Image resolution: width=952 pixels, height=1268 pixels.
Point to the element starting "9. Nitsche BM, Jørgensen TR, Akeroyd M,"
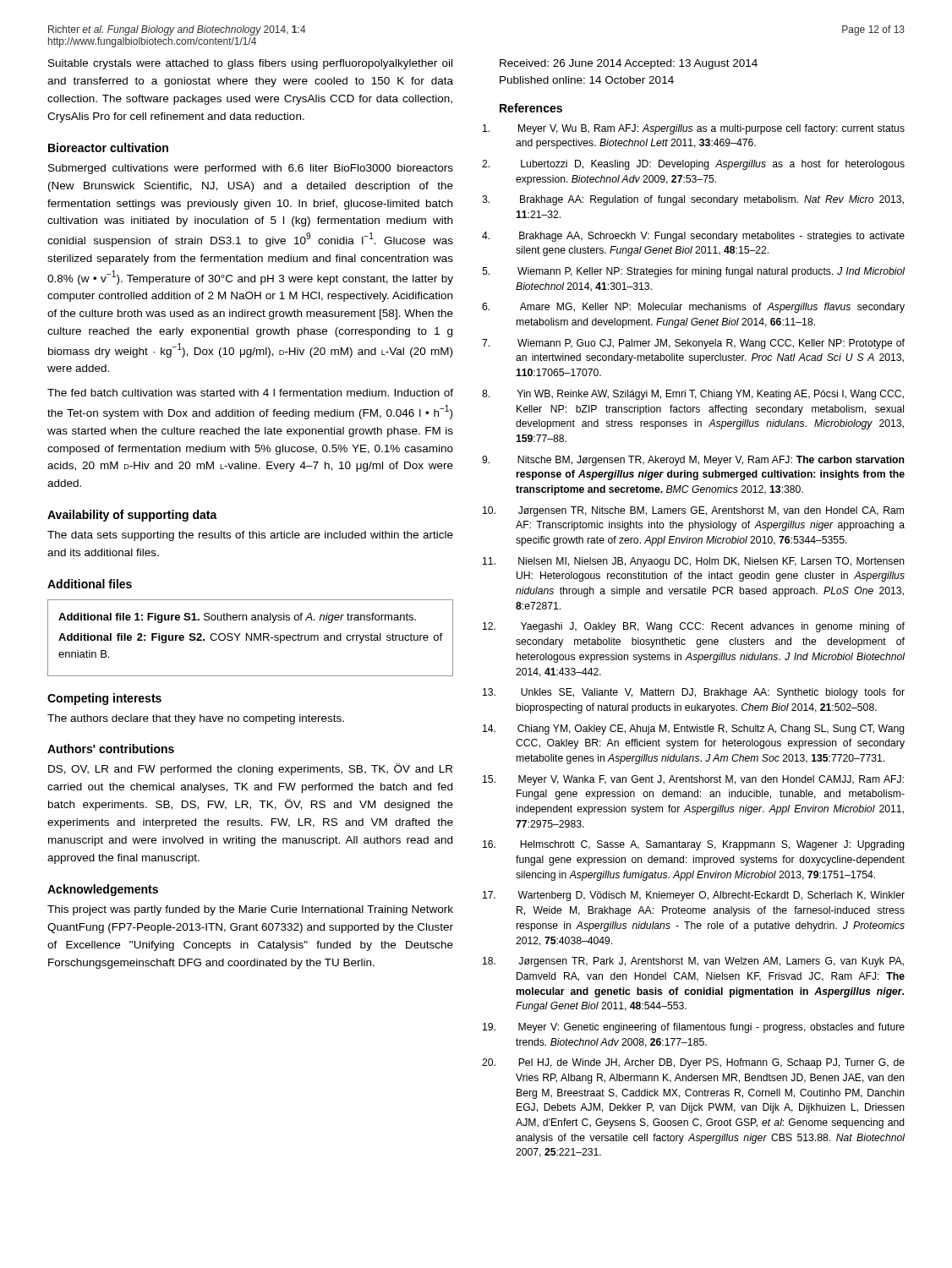pos(702,474)
